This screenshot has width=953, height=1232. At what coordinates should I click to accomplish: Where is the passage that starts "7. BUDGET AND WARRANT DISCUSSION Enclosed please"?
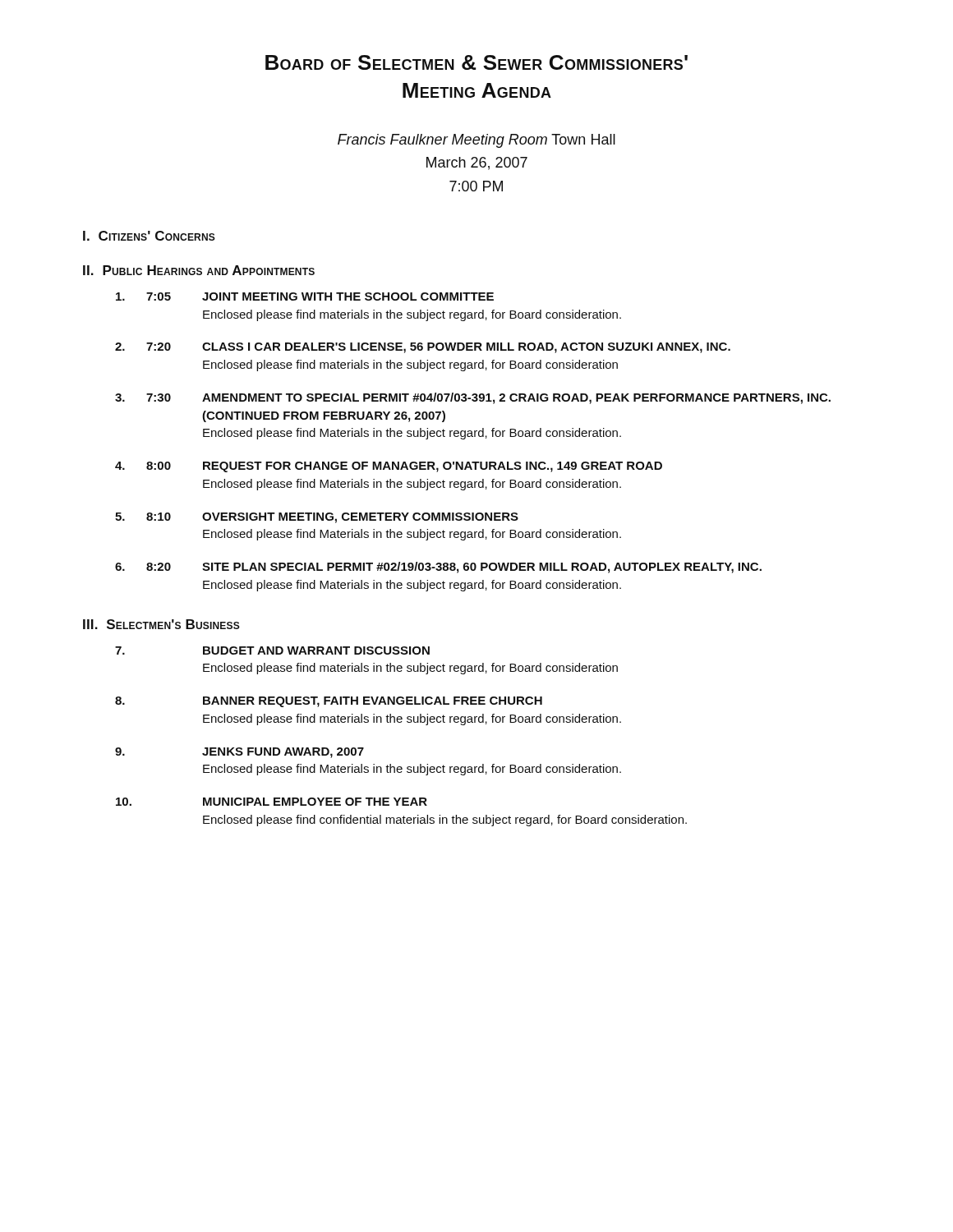click(x=493, y=659)
